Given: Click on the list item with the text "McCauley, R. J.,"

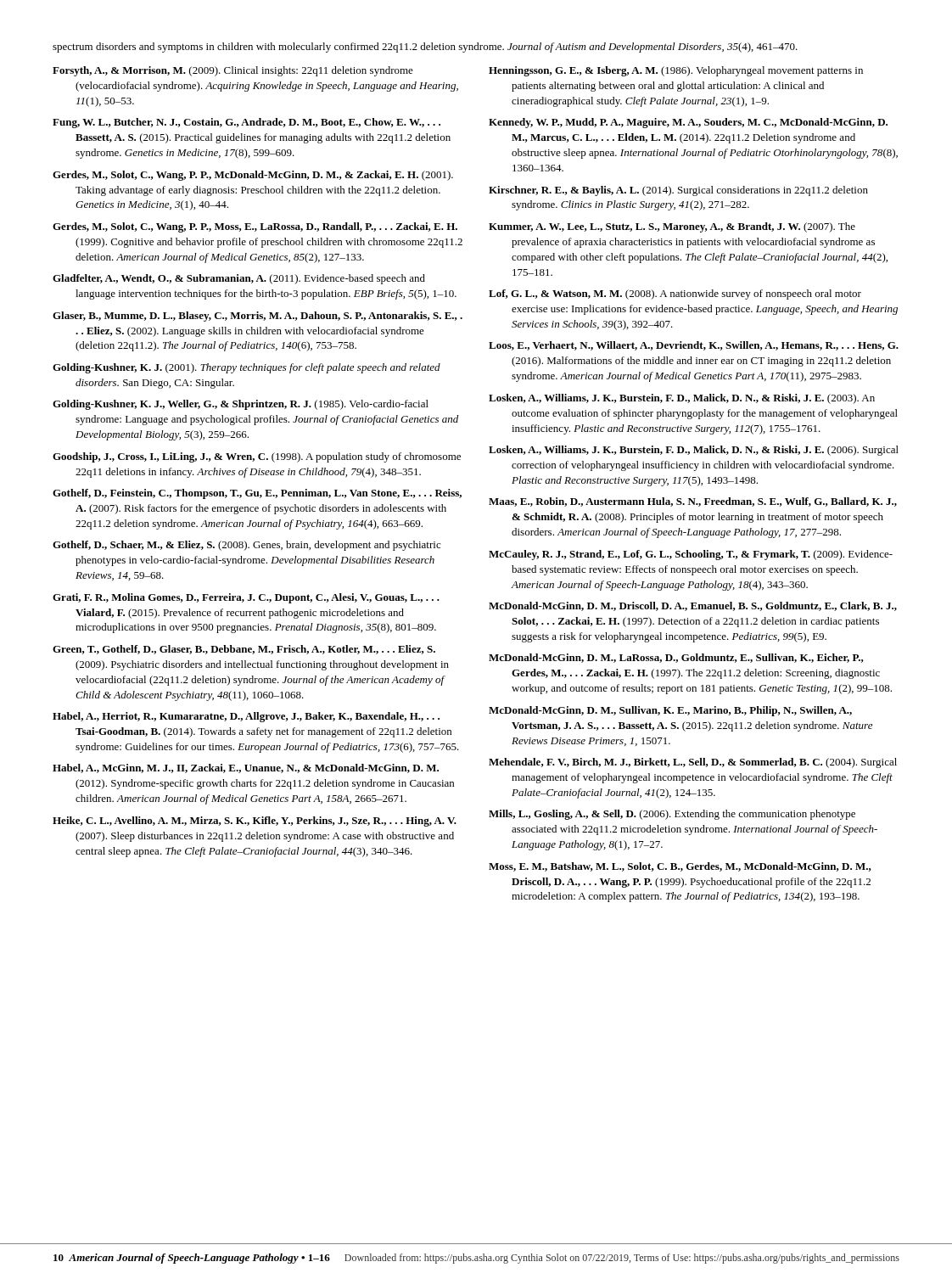Looking at the screenshot, I should coord(691,569).
